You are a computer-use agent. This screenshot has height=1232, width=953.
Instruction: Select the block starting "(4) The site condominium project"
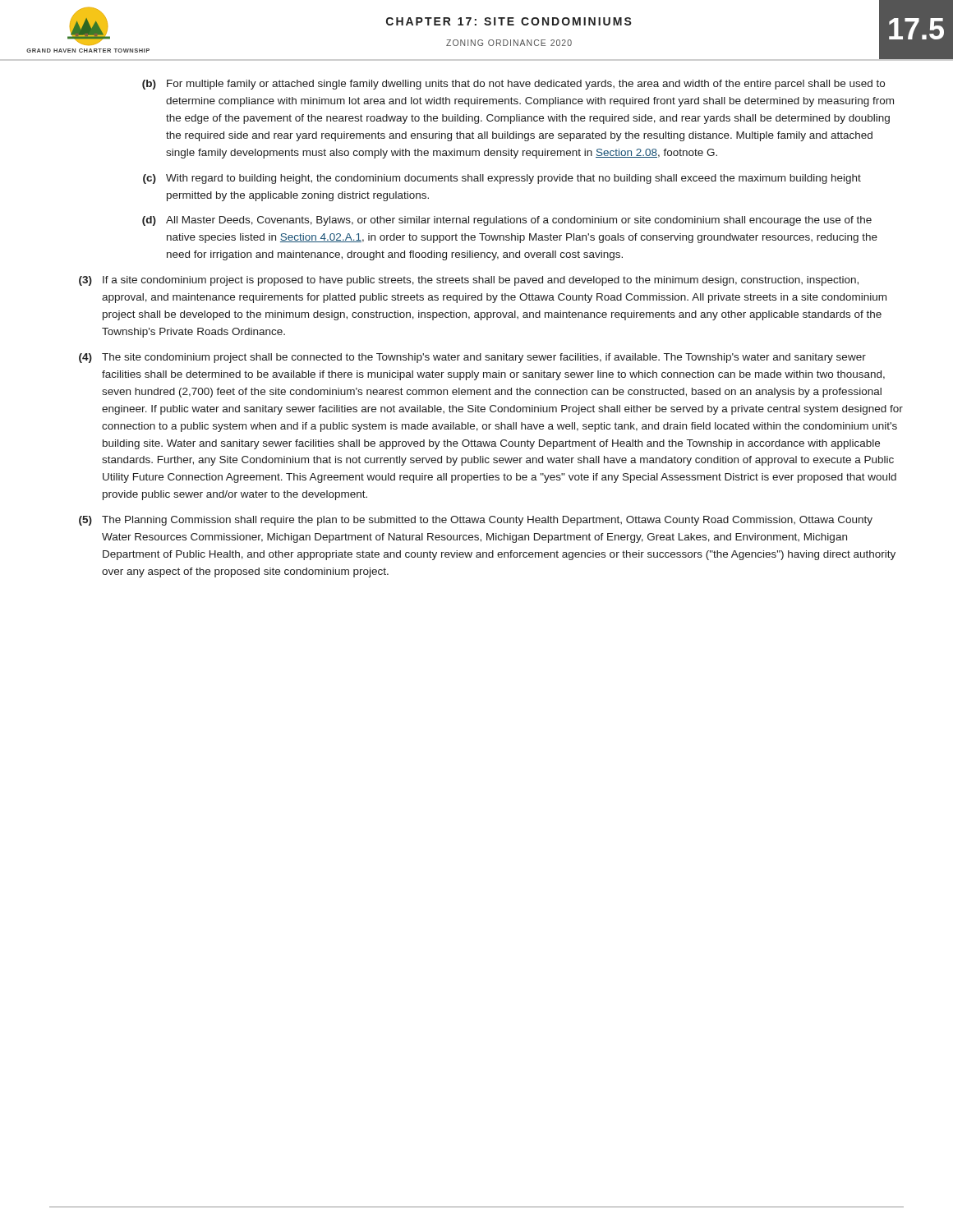click(x=476, y=426)
